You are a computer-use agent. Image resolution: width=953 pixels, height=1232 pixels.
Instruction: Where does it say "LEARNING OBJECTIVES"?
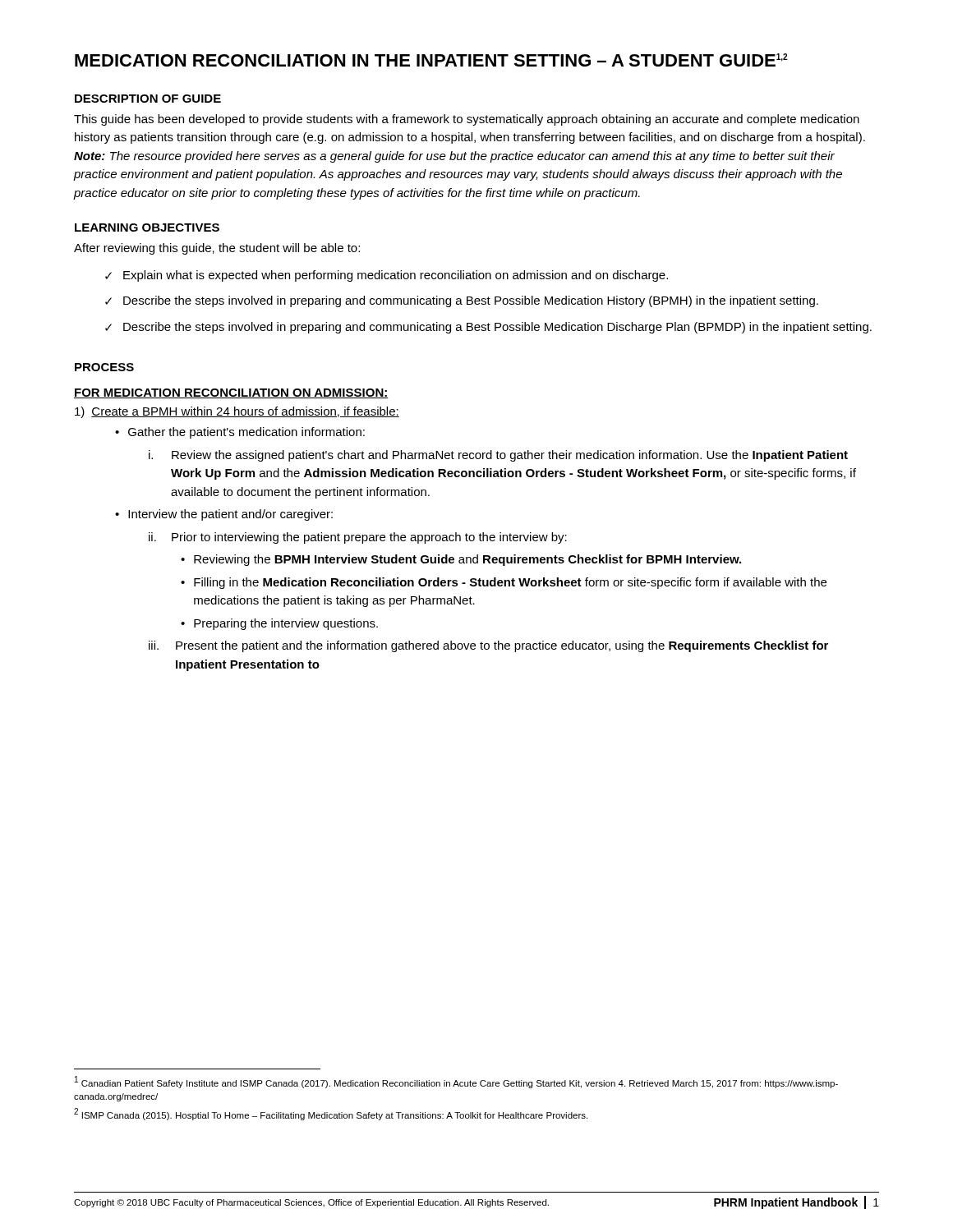pyautogui.click(x=147, y=227)
